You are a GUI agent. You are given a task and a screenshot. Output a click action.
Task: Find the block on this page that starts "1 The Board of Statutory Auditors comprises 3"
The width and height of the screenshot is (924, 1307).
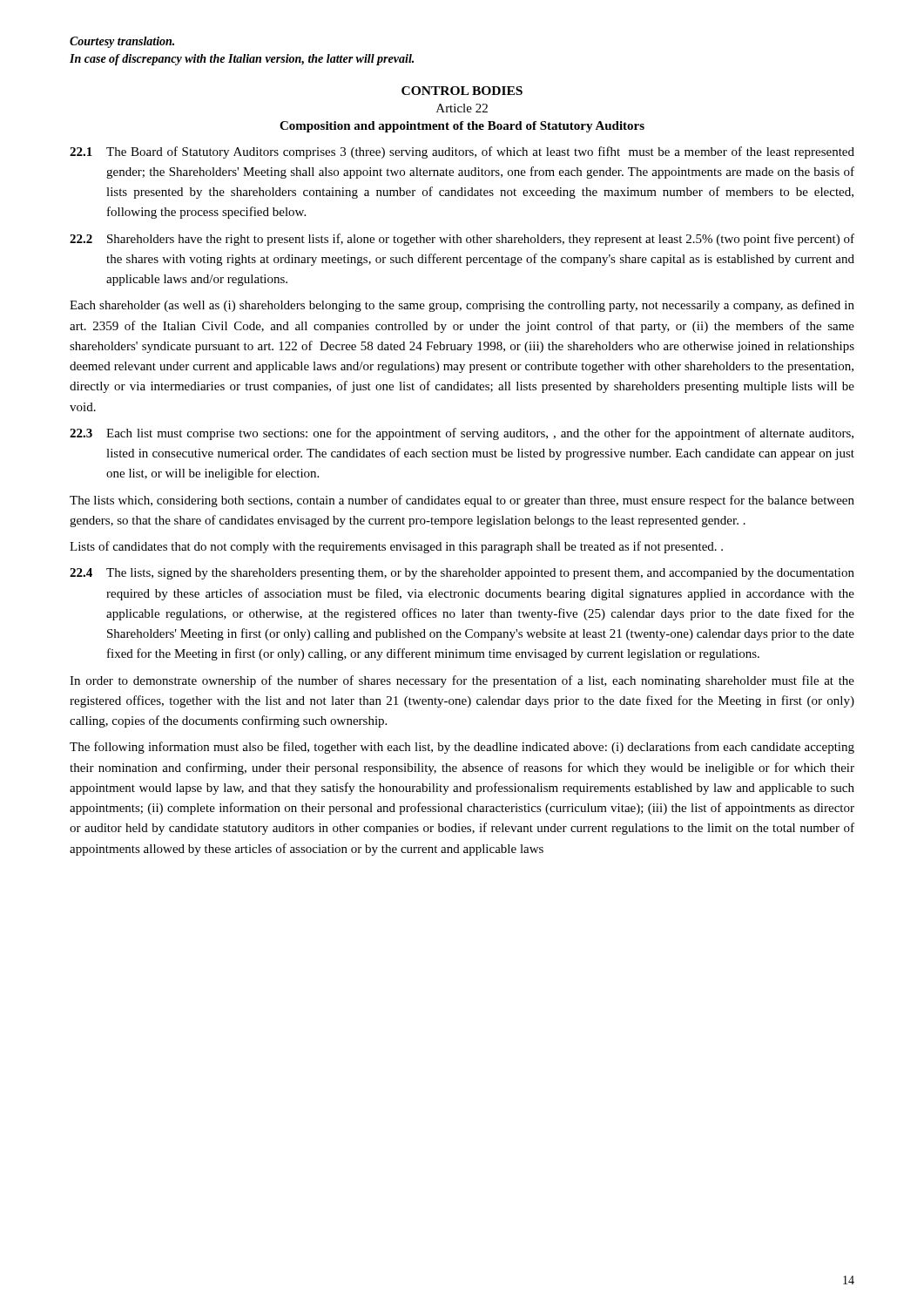point(462,182)
